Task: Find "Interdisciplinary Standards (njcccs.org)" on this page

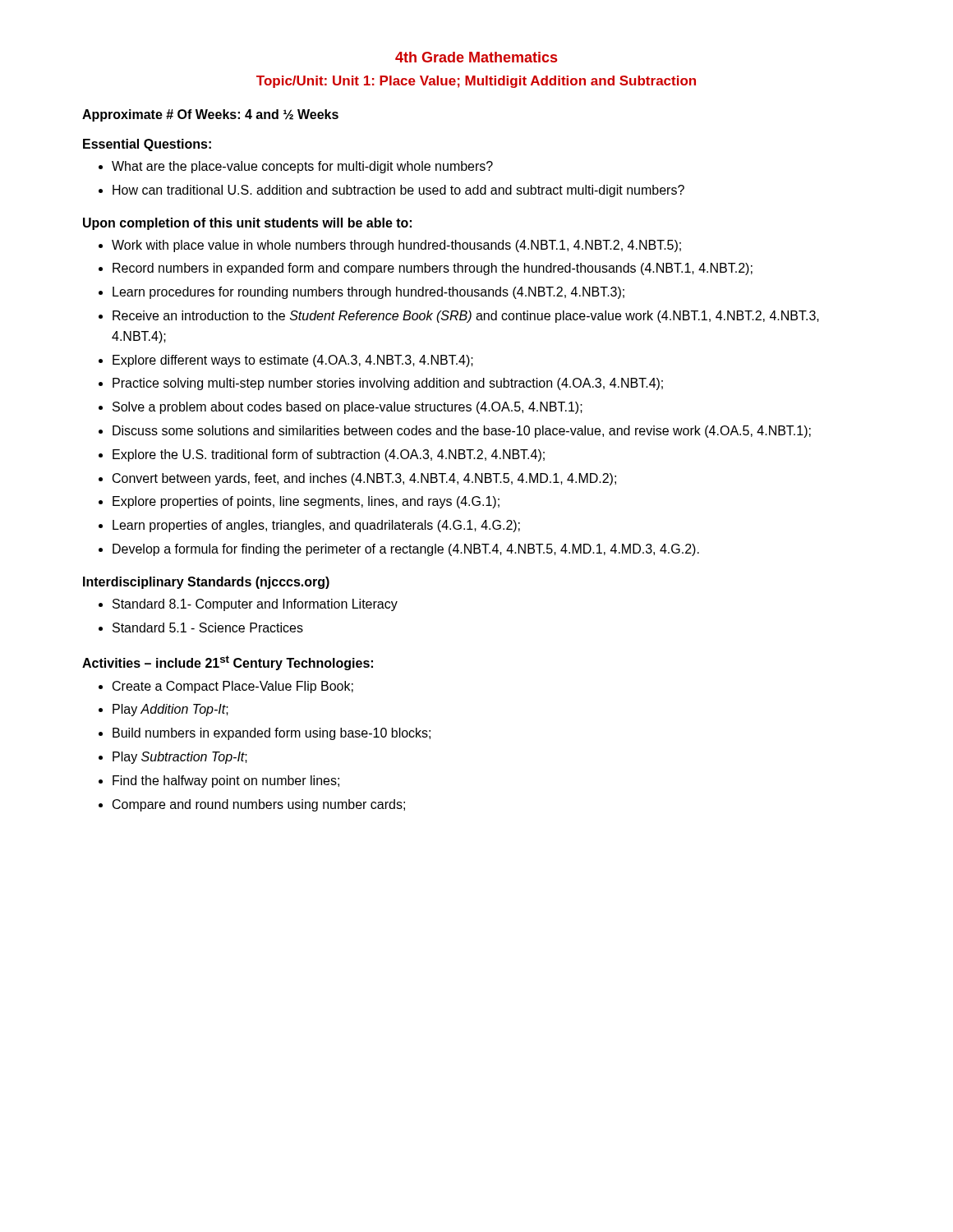Action: point(206,582)
